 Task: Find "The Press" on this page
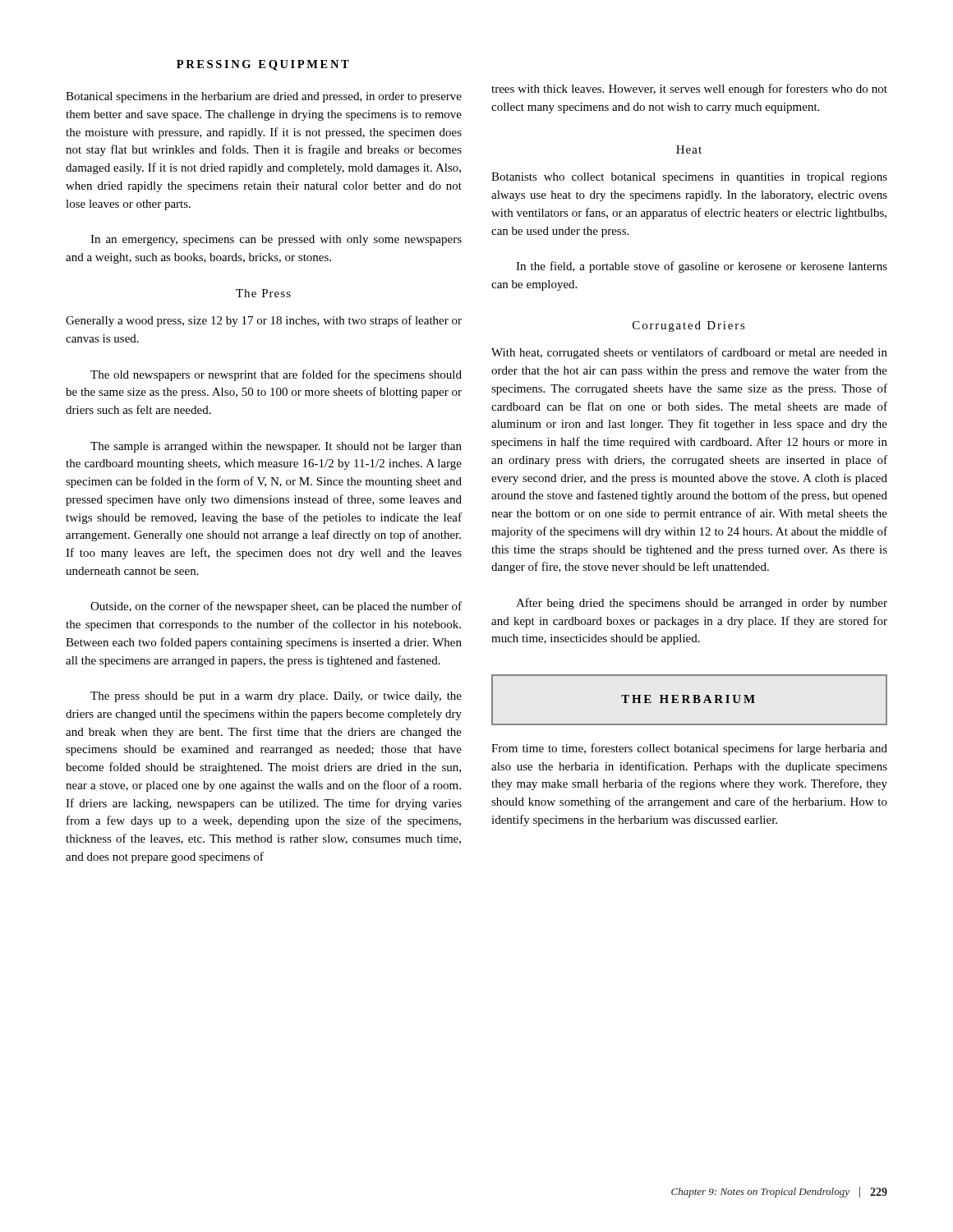pyautogui.click(x=264, y=293)
